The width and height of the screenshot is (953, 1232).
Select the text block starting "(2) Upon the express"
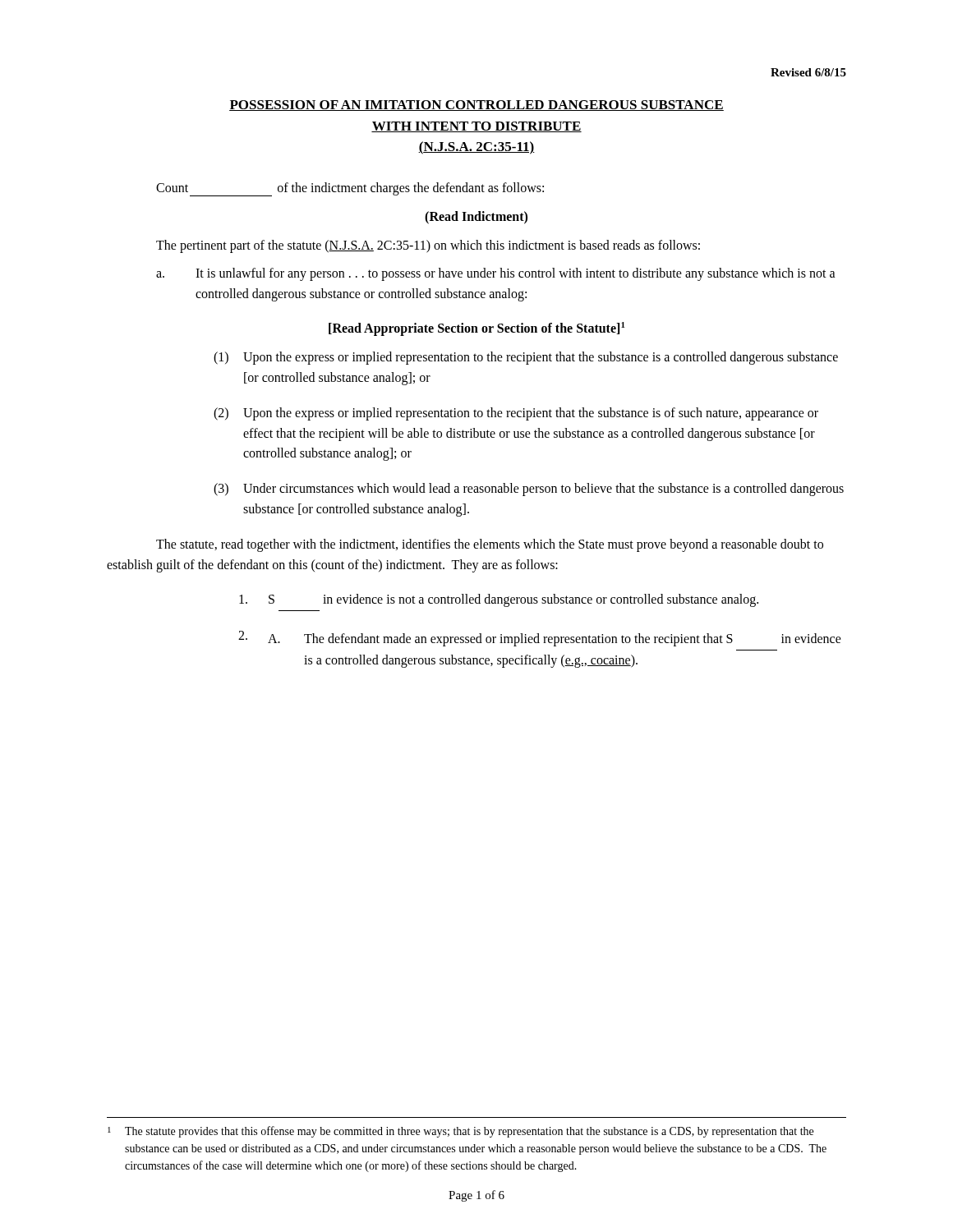[x=530, y=434]
